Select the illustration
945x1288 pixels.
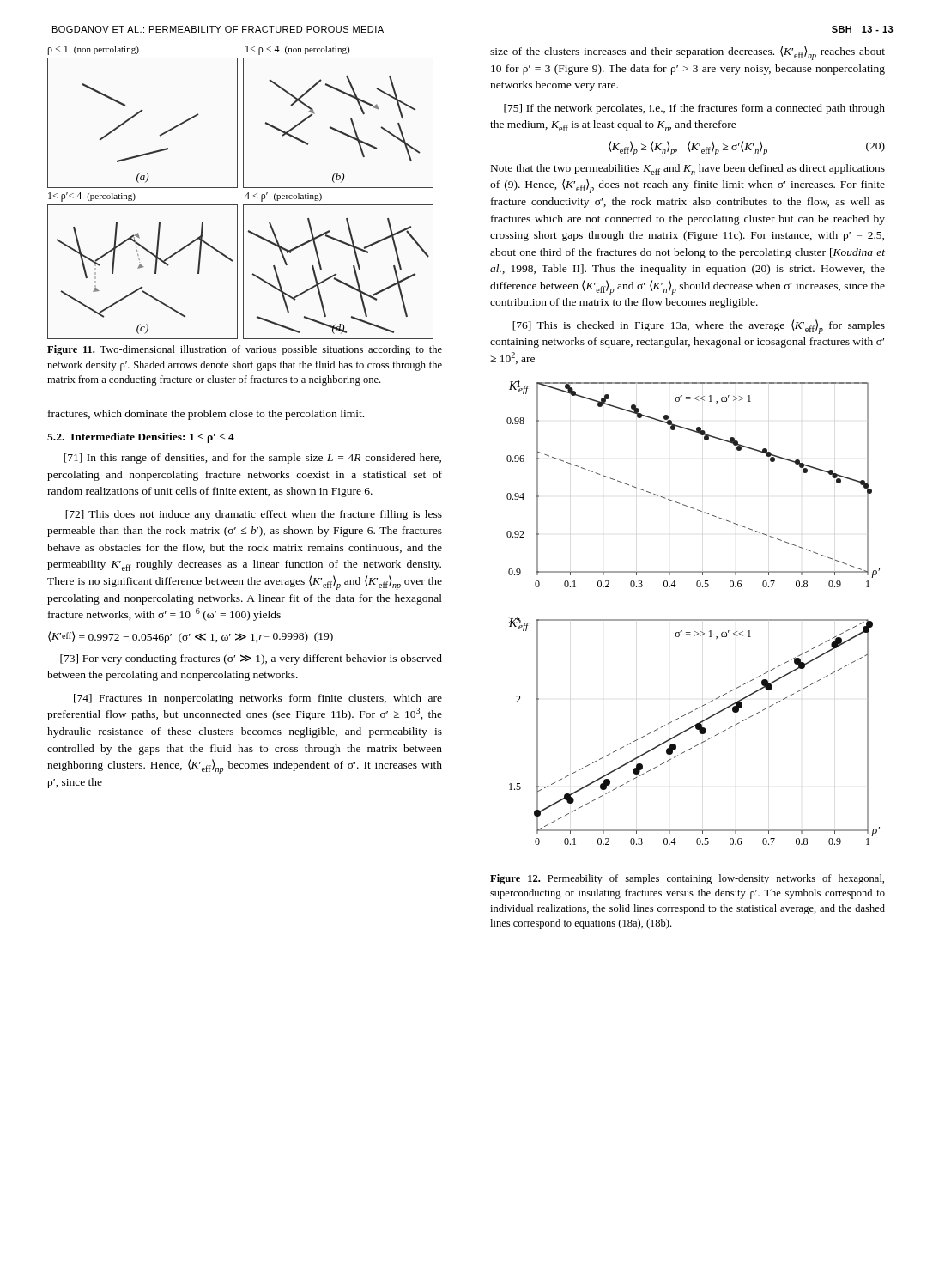(245, 191)
